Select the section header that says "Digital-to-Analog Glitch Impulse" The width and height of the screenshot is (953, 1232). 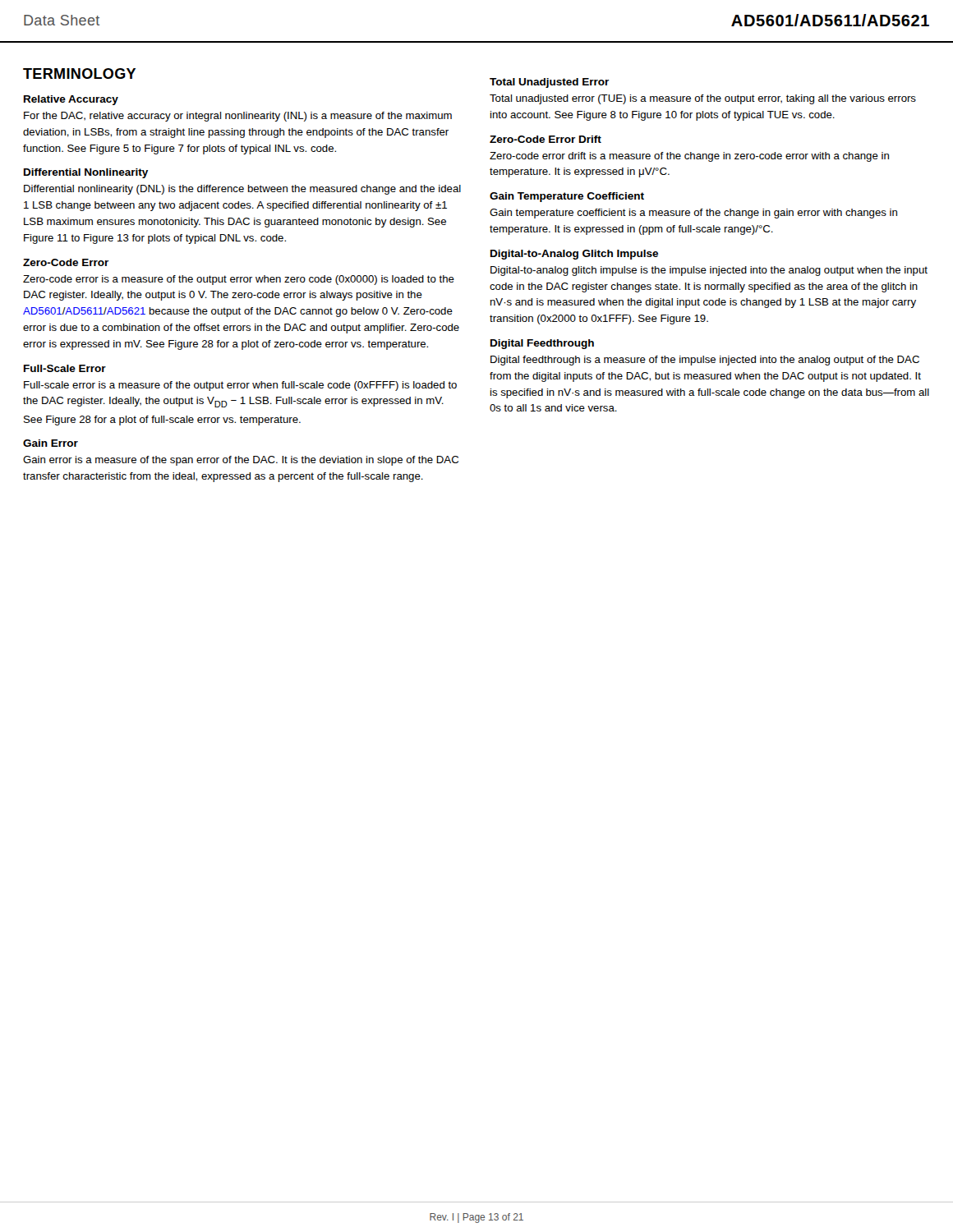click(574, 253)
